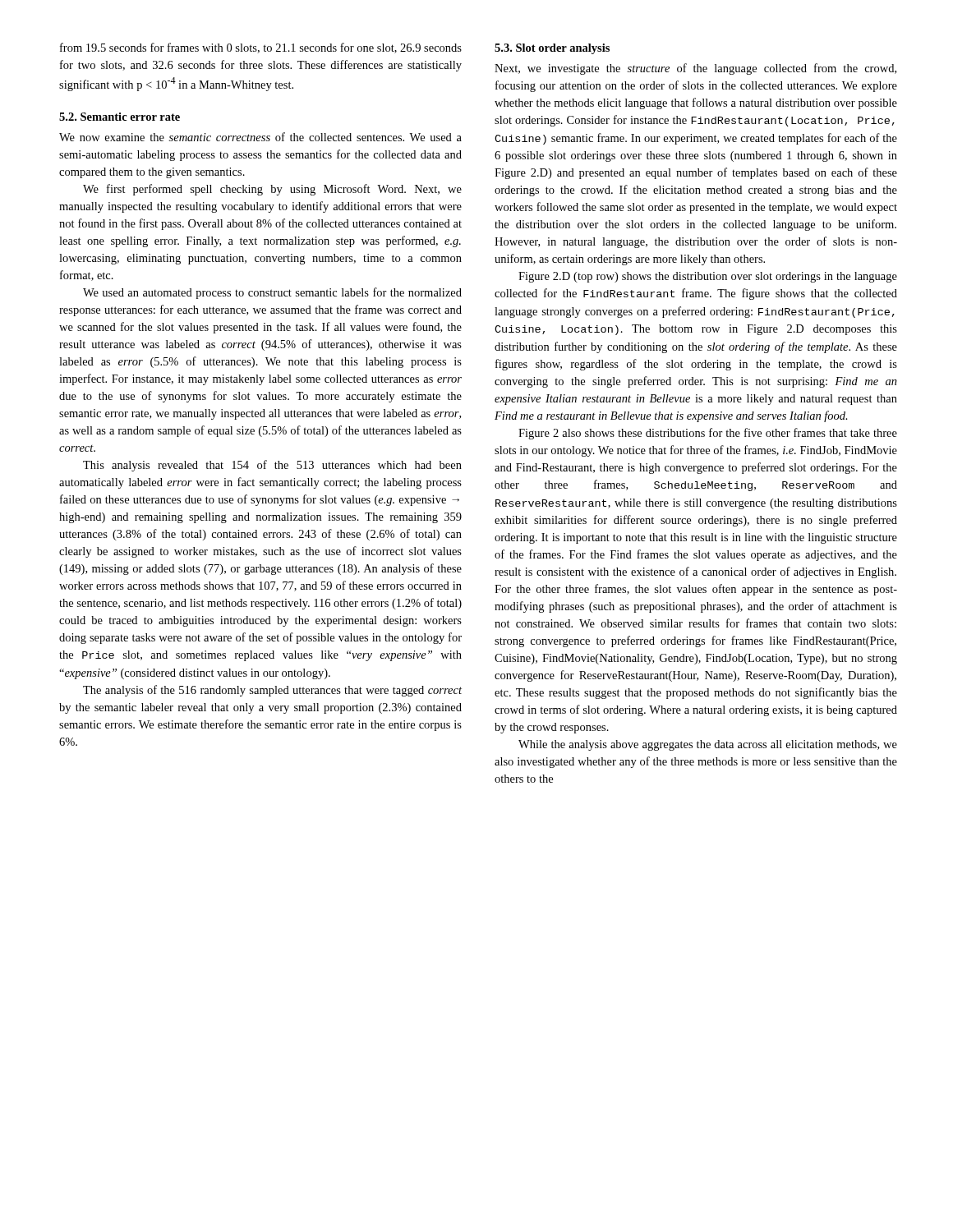Image resolution: width=953 pixels, height=1232 pixels.
Task: Find the section header on this page that starts "5.3. Slot order"
Action: (552, 48)
